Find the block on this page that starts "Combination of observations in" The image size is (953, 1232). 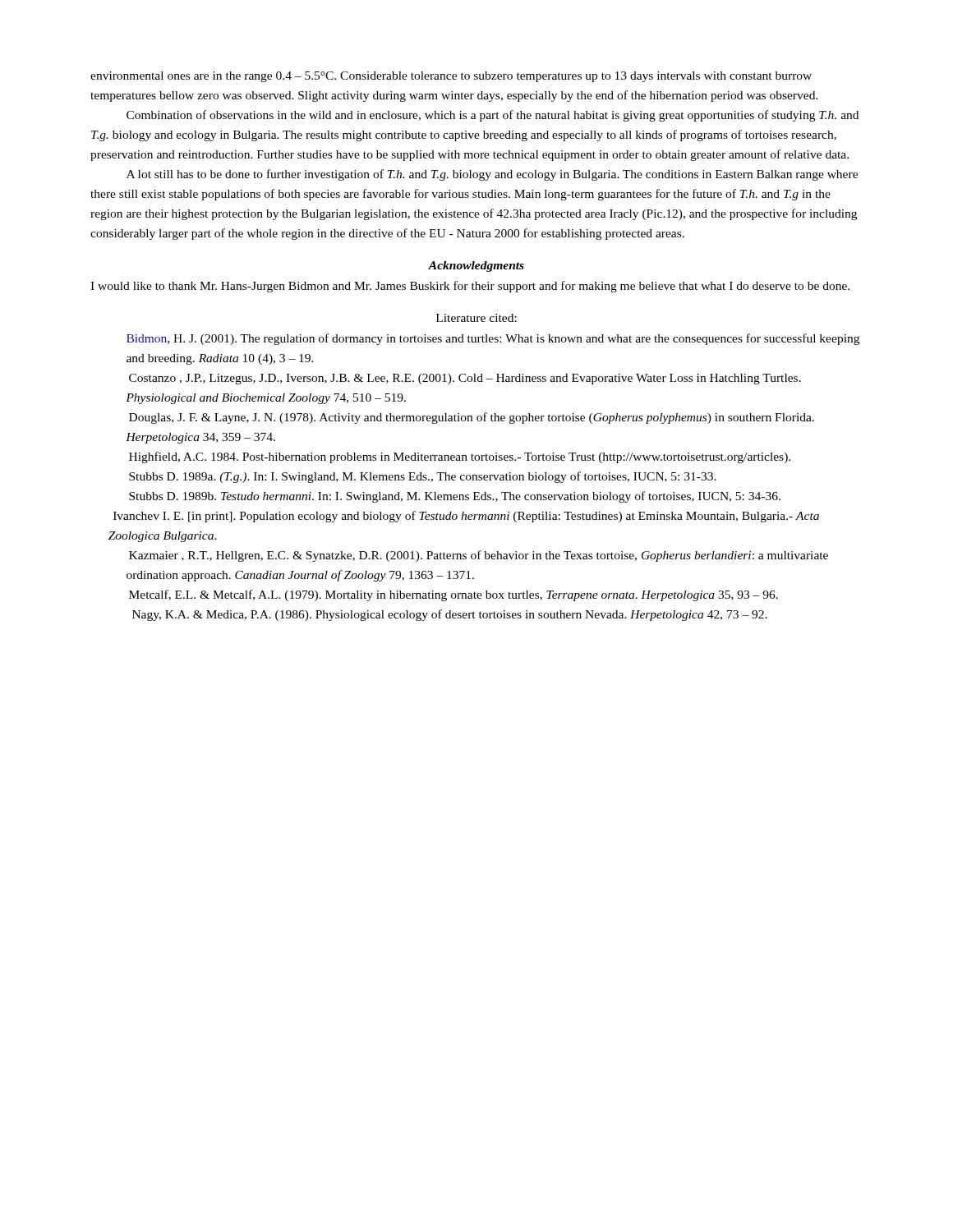click(476, 135)
